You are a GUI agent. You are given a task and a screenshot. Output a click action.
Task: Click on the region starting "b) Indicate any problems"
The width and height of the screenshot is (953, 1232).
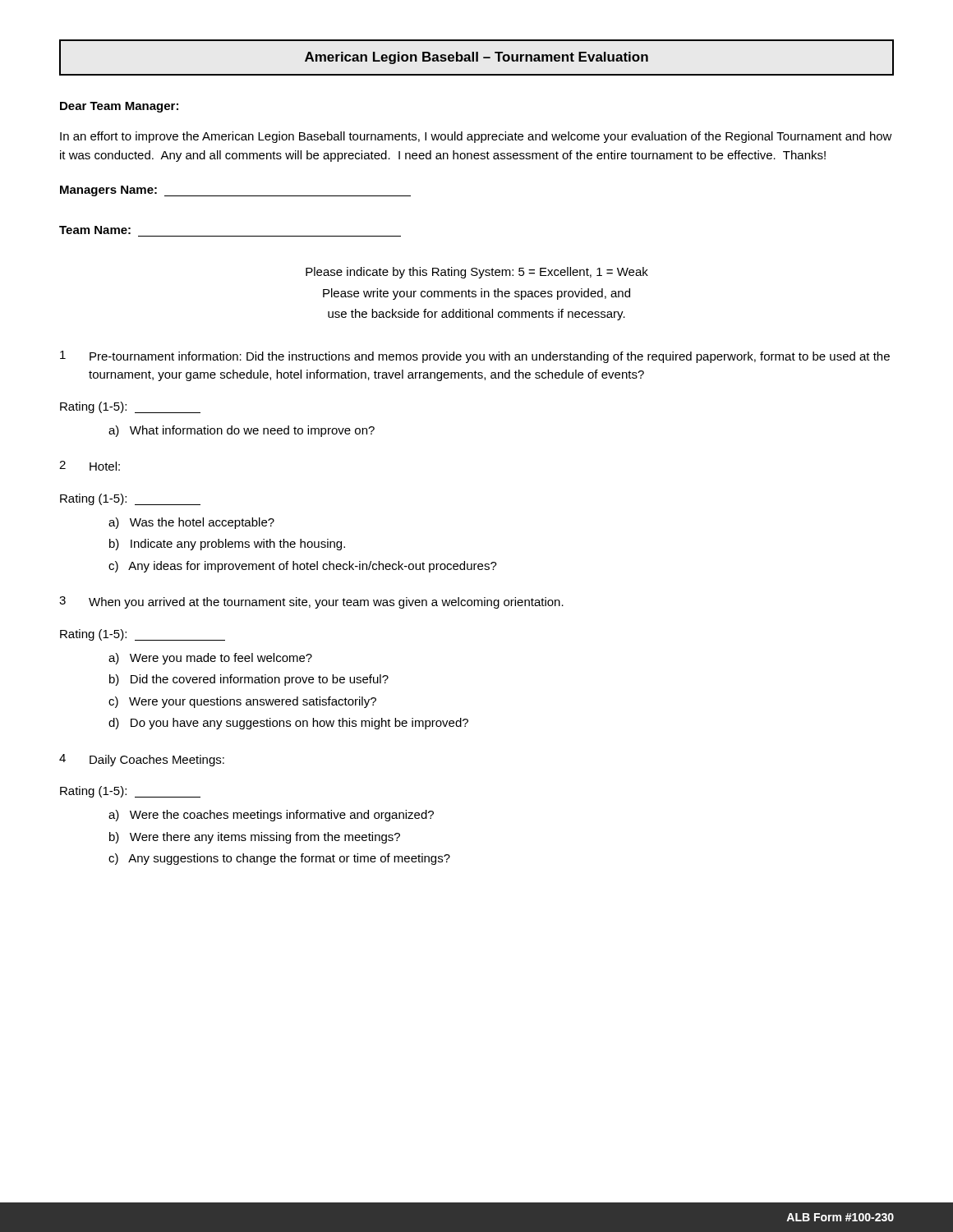point(227,543)
